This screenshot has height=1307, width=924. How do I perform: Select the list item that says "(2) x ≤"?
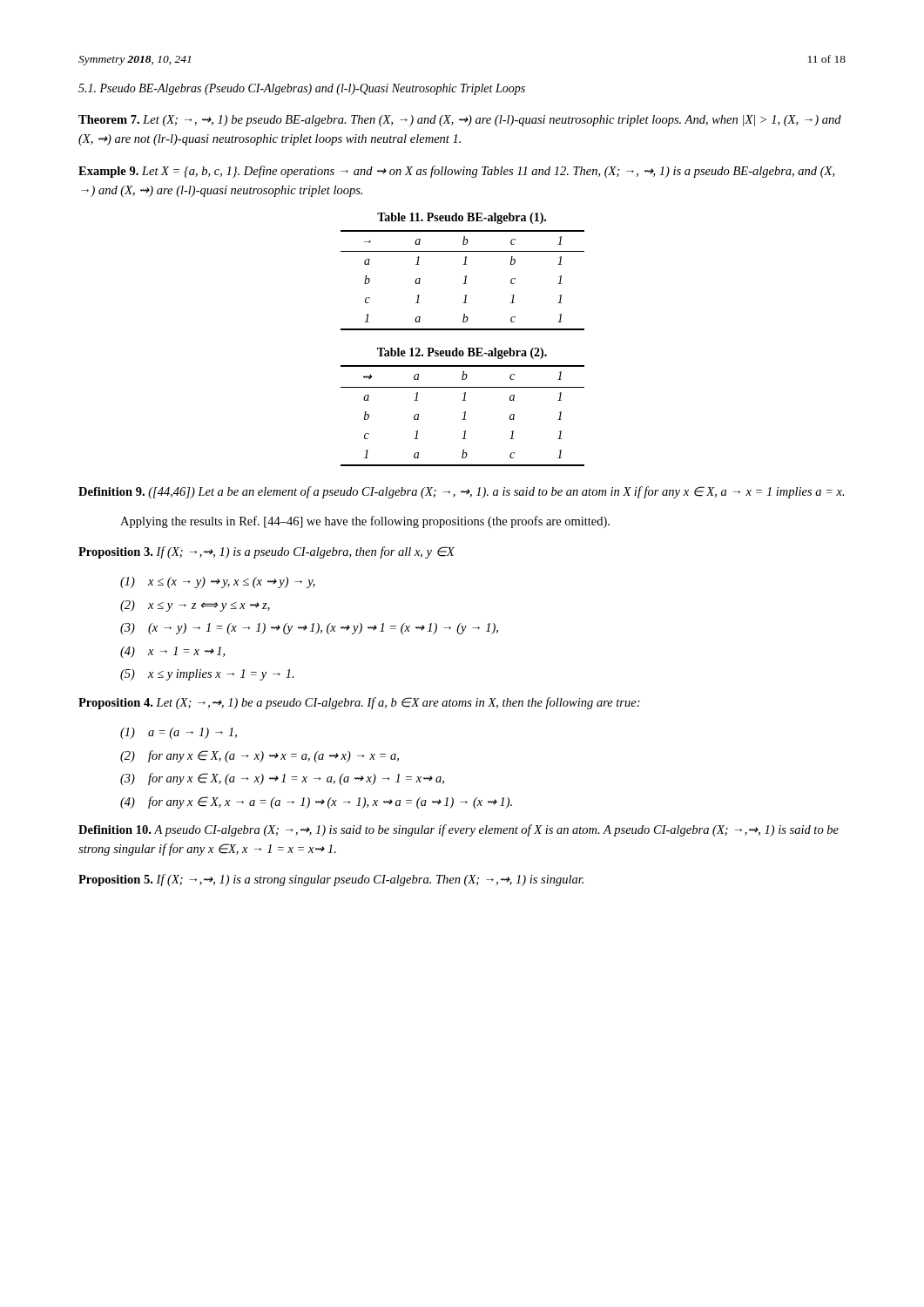pyautogui.click(x=195, y=606)
